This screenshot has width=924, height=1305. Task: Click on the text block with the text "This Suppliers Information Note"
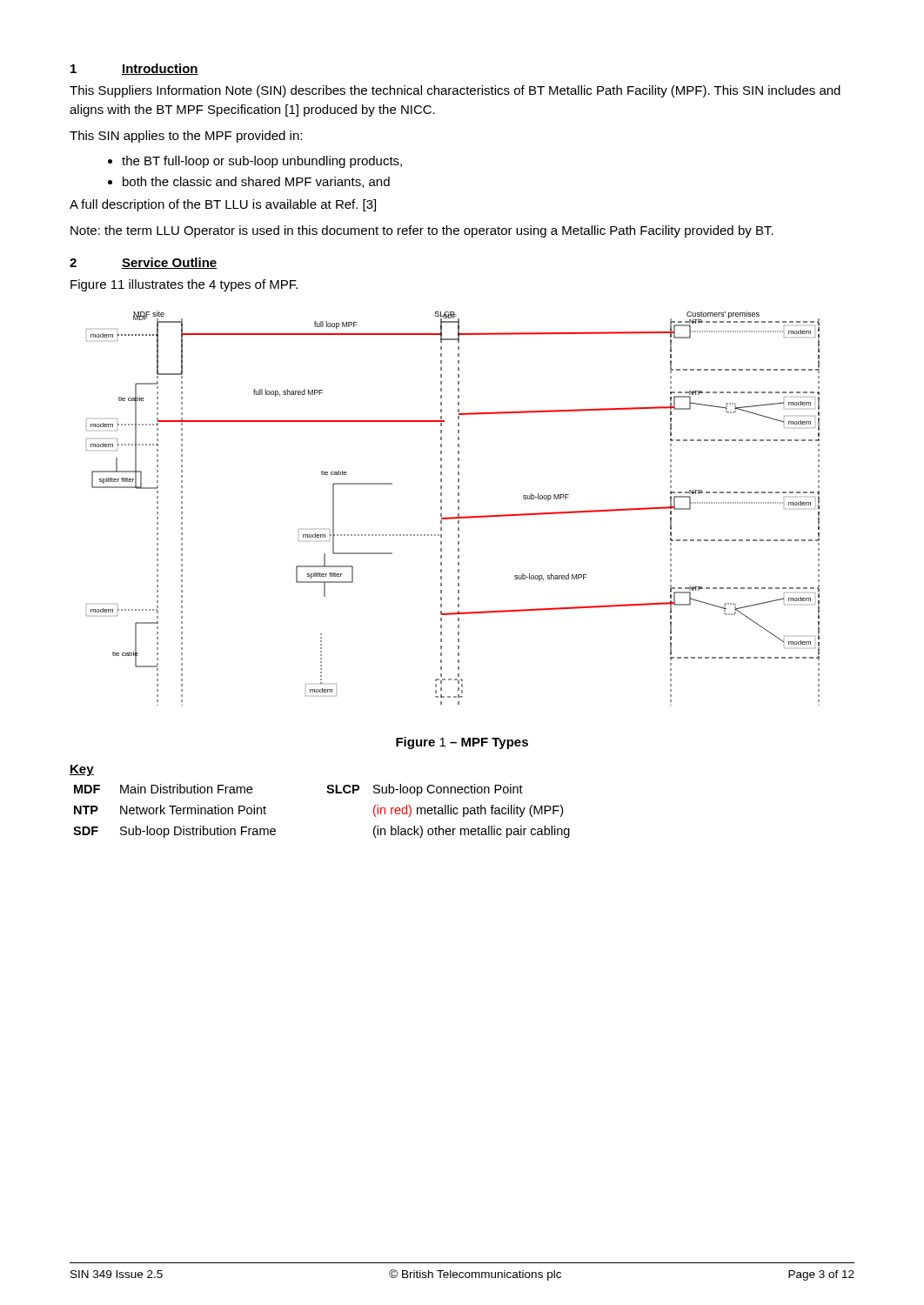tap(462, 100)
